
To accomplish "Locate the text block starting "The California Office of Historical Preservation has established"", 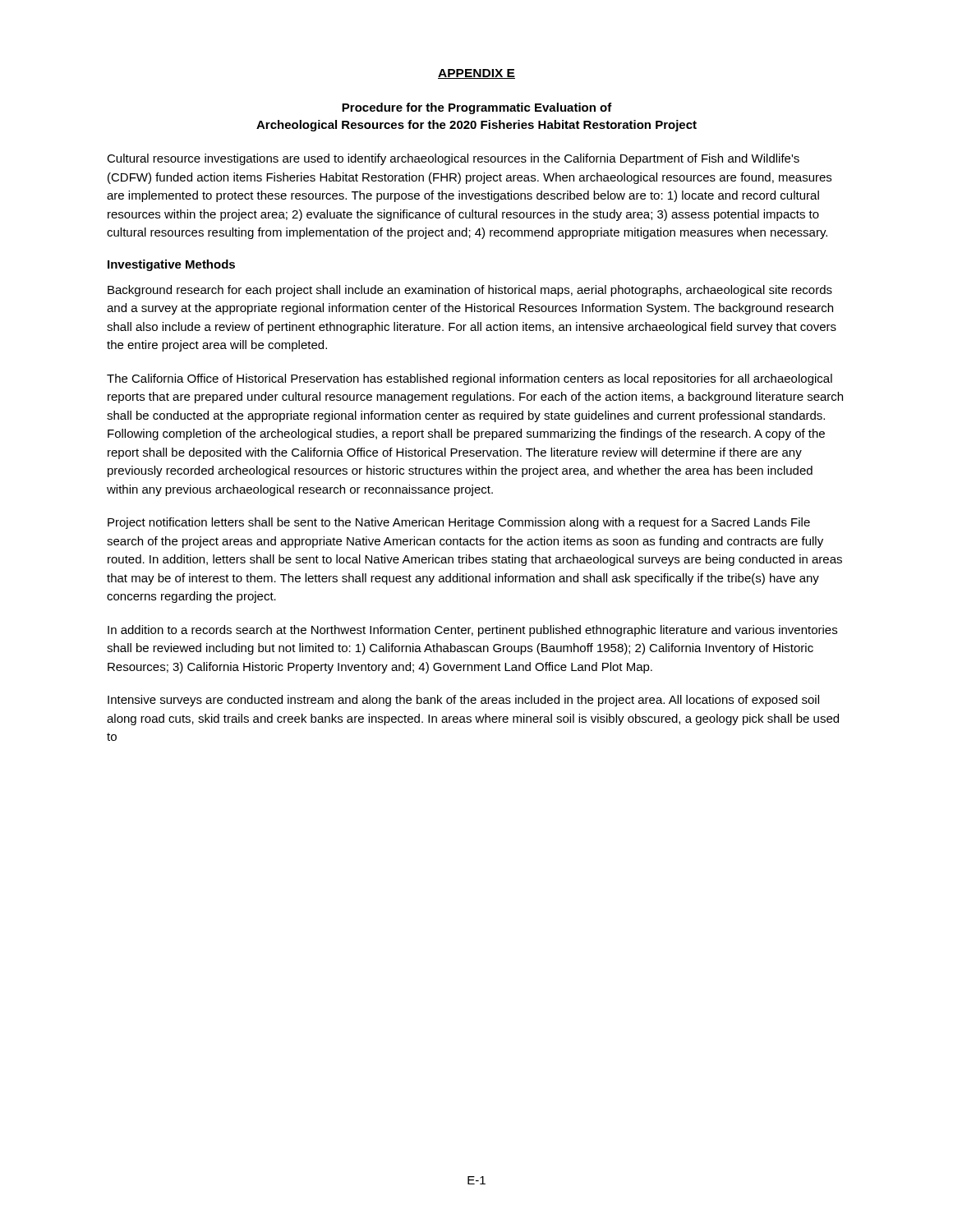I will click(475, 433).
